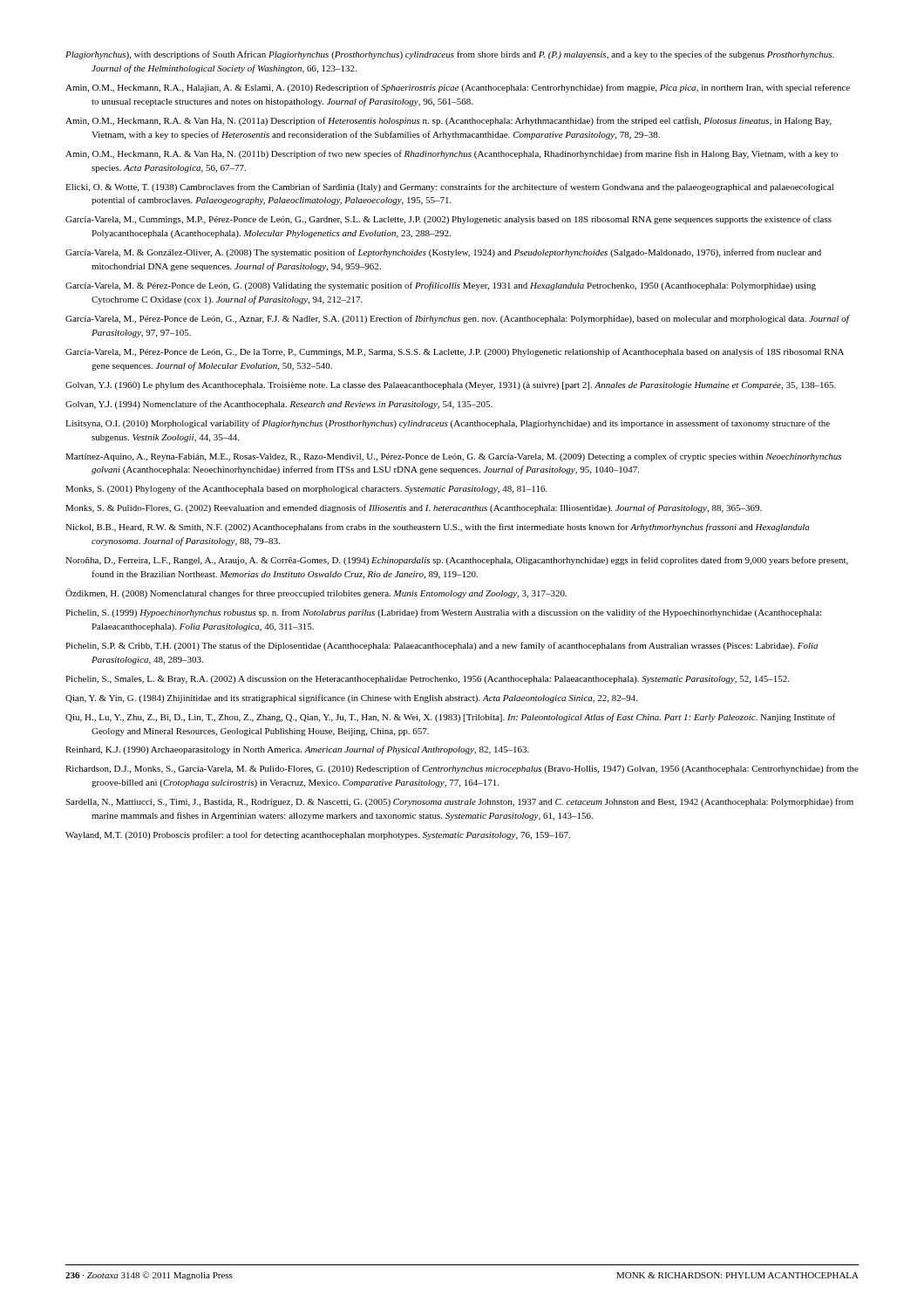
Task: Click the passage that begins "Pichelin, S.P. & Cribb, T.H."
Action: 442,652
